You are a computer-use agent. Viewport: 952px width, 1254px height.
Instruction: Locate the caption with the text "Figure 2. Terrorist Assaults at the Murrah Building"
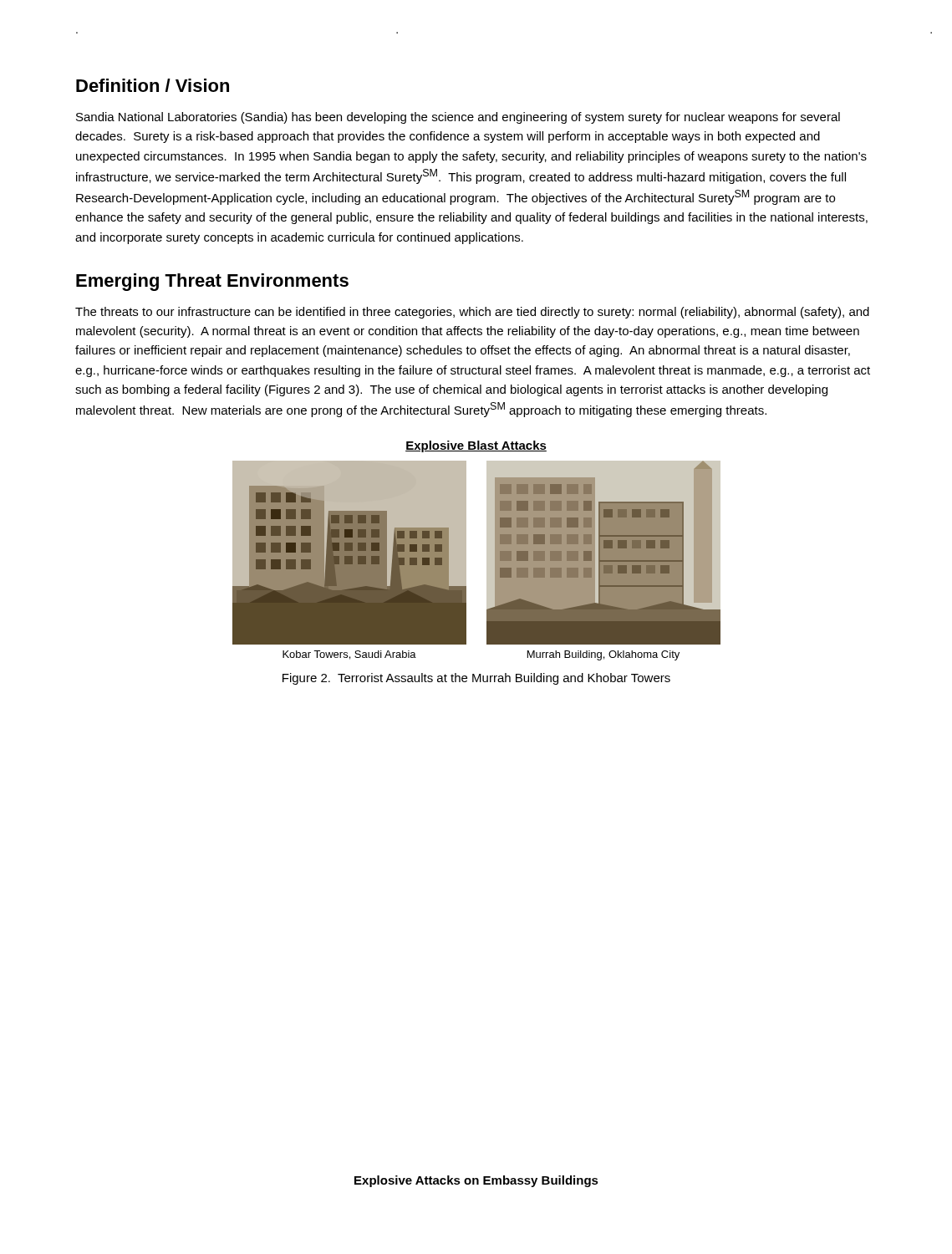coord(476,678)
